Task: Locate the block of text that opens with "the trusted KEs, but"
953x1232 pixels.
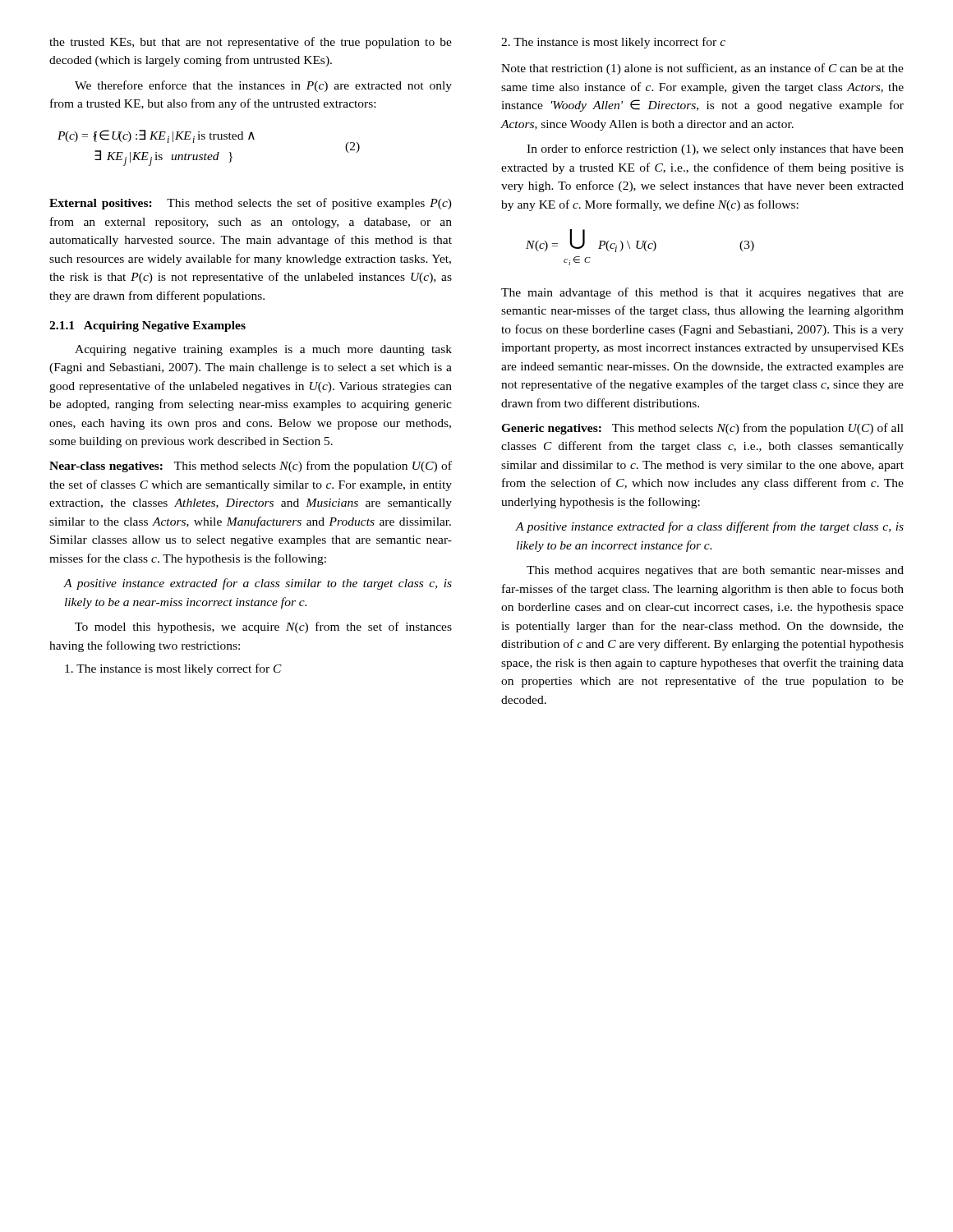Action: 251,73
